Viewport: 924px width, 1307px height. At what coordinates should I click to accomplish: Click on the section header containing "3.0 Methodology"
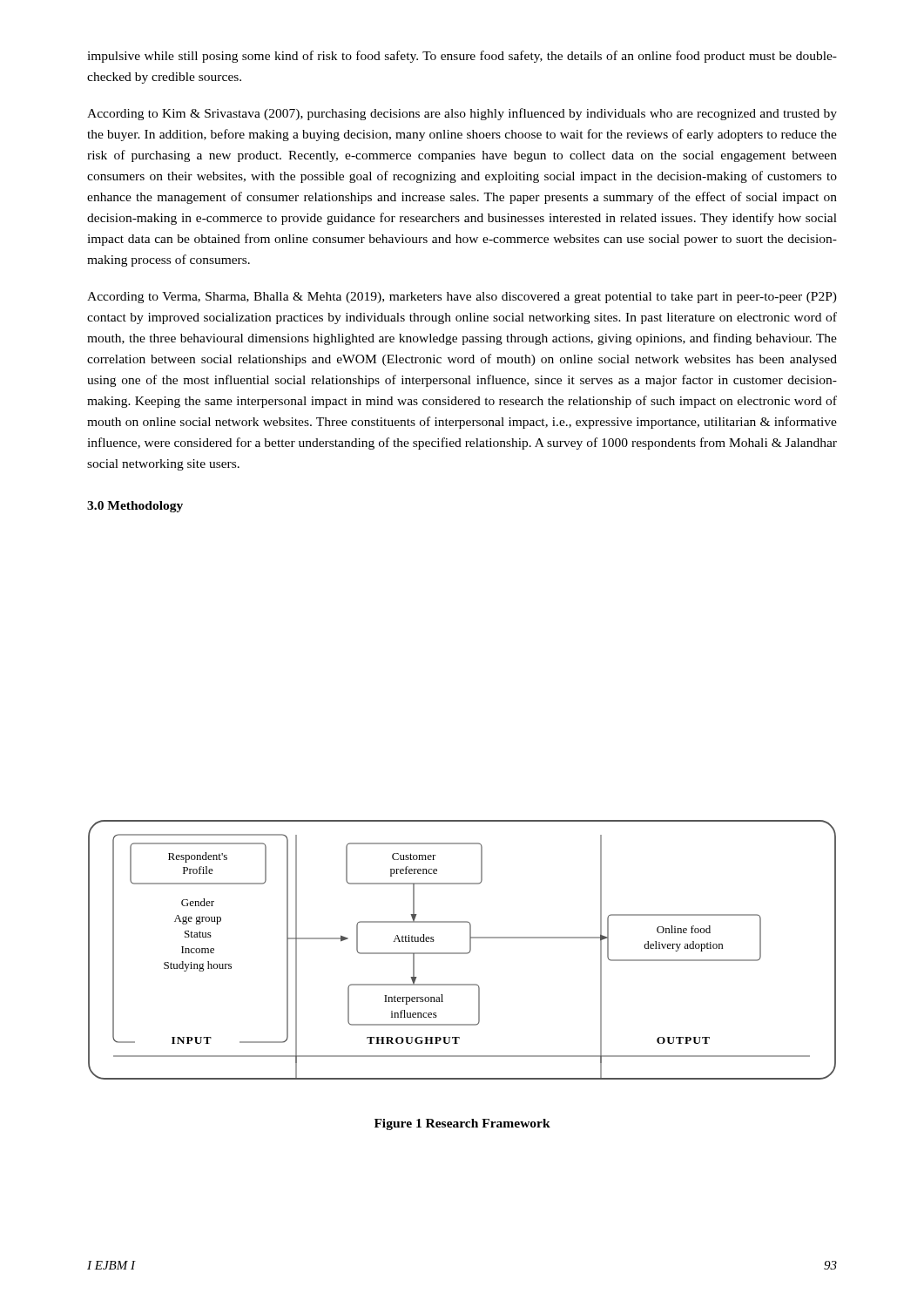(x=135, y=505)
